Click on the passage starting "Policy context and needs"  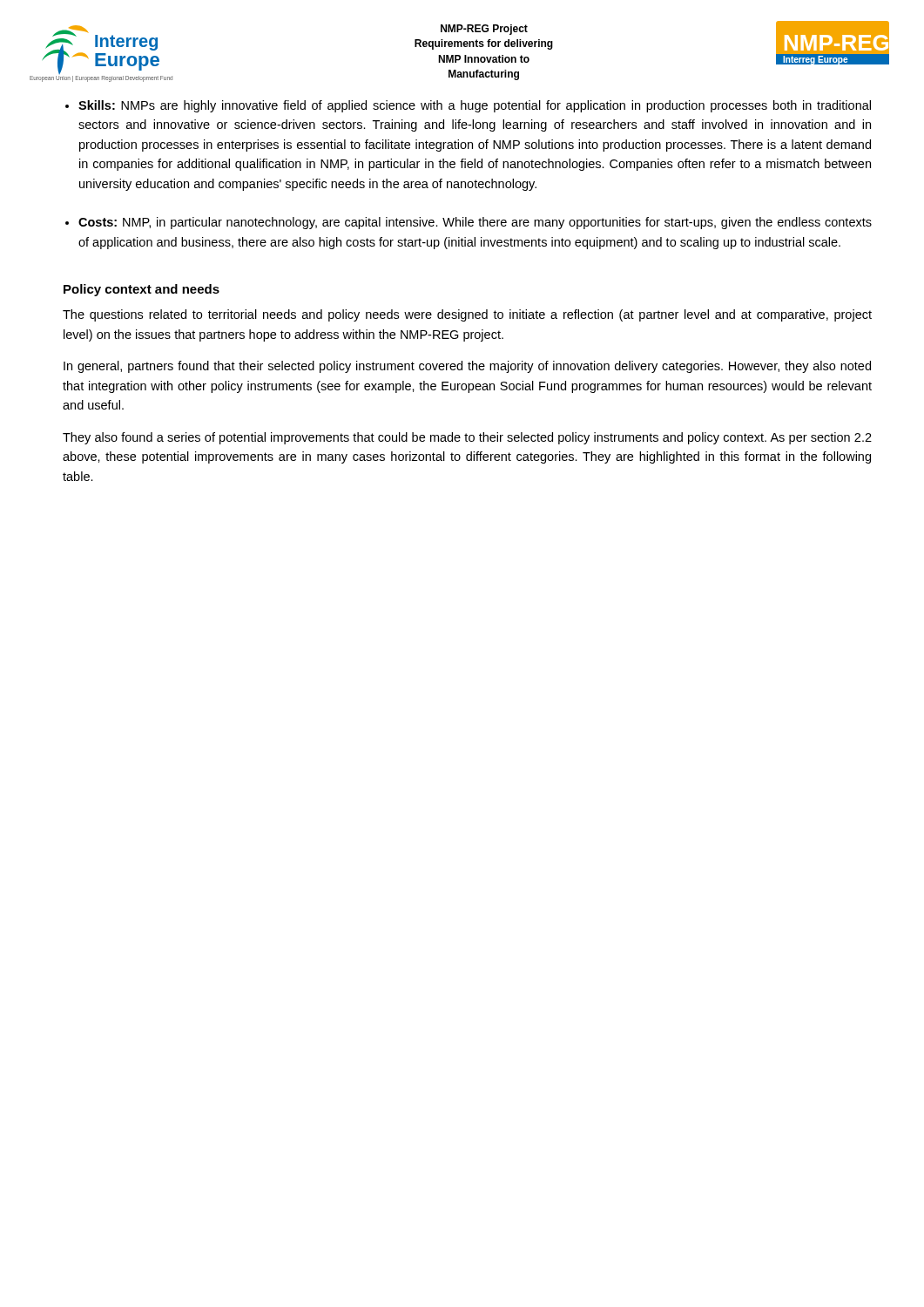tap(141, 289)
